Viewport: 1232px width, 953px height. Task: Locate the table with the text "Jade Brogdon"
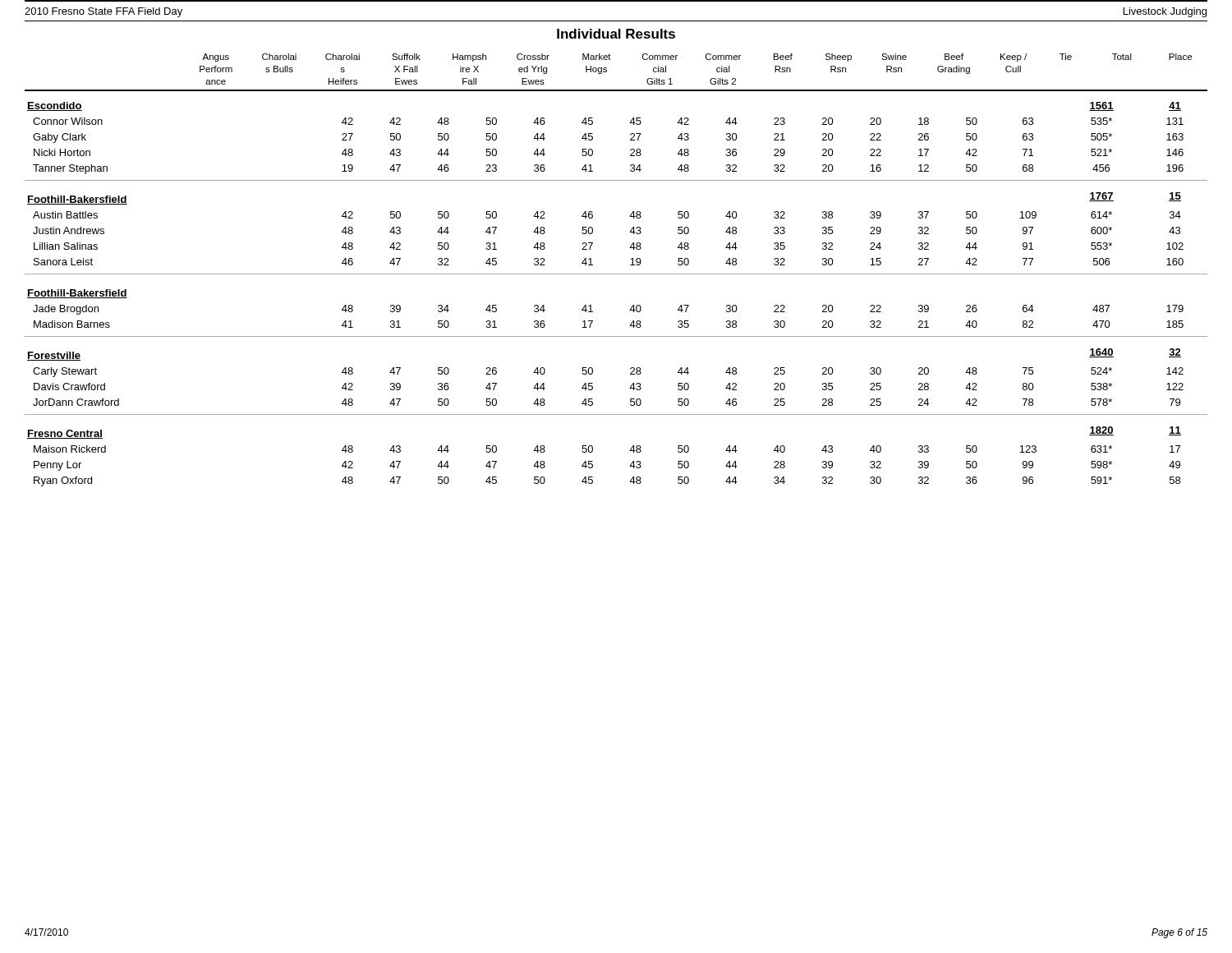(616, 289)
